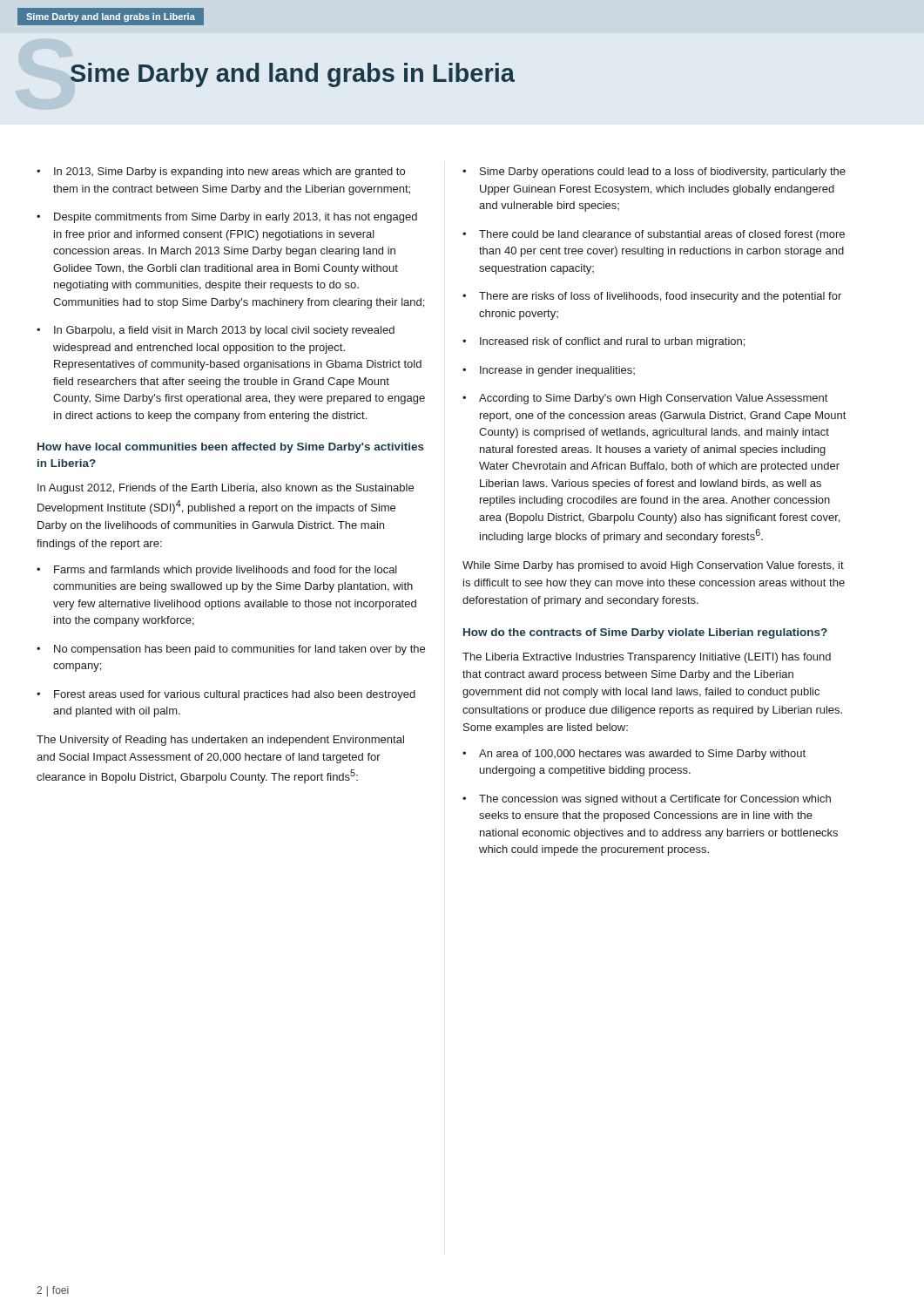
Task: Locate the block of text that opens with "• Increase in gender"
Action: click(x=549, y=371)
